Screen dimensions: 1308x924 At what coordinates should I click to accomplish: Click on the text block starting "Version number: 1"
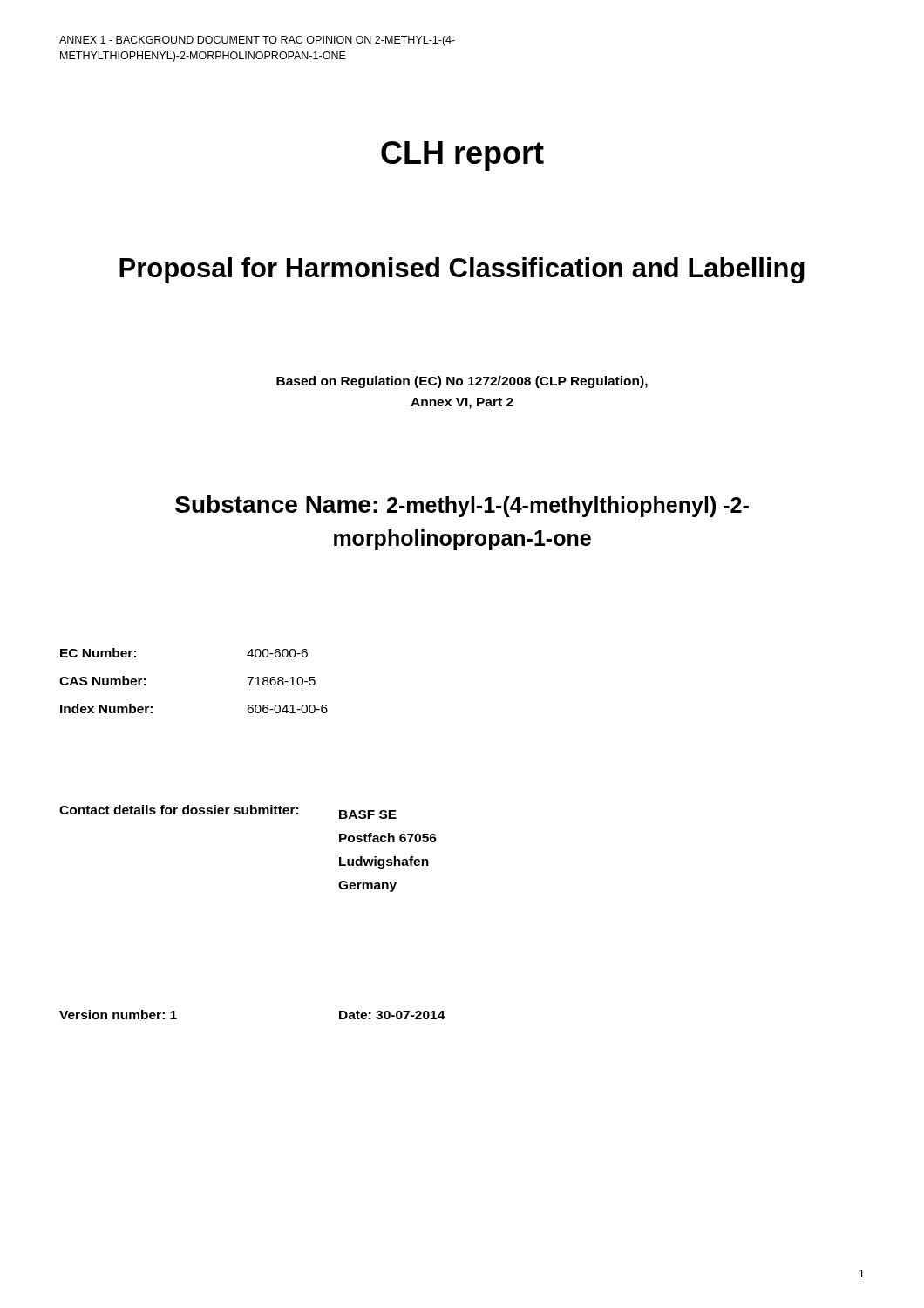point(116,1014)
